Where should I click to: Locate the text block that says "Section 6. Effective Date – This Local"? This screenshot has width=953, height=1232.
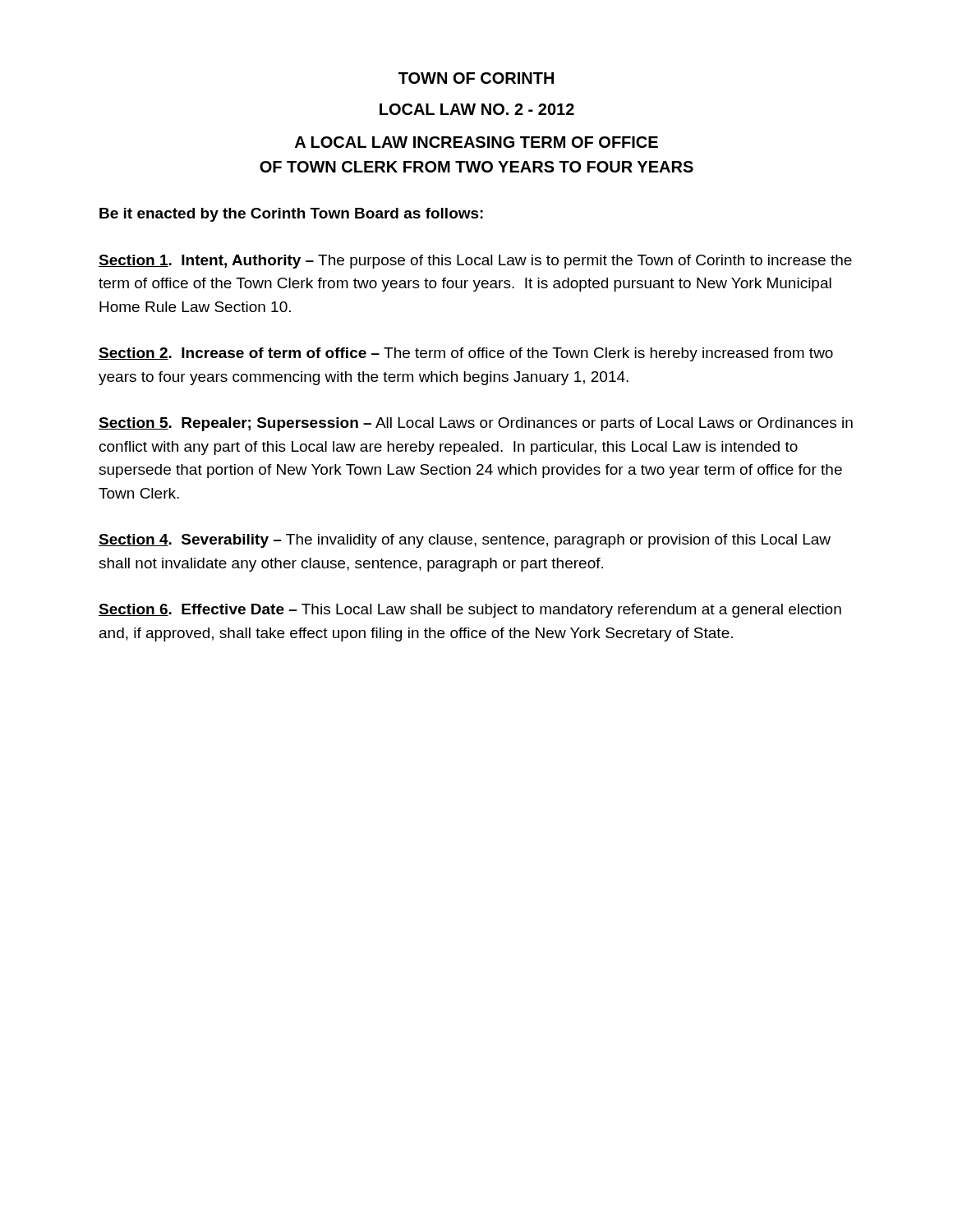coord(470,621)
